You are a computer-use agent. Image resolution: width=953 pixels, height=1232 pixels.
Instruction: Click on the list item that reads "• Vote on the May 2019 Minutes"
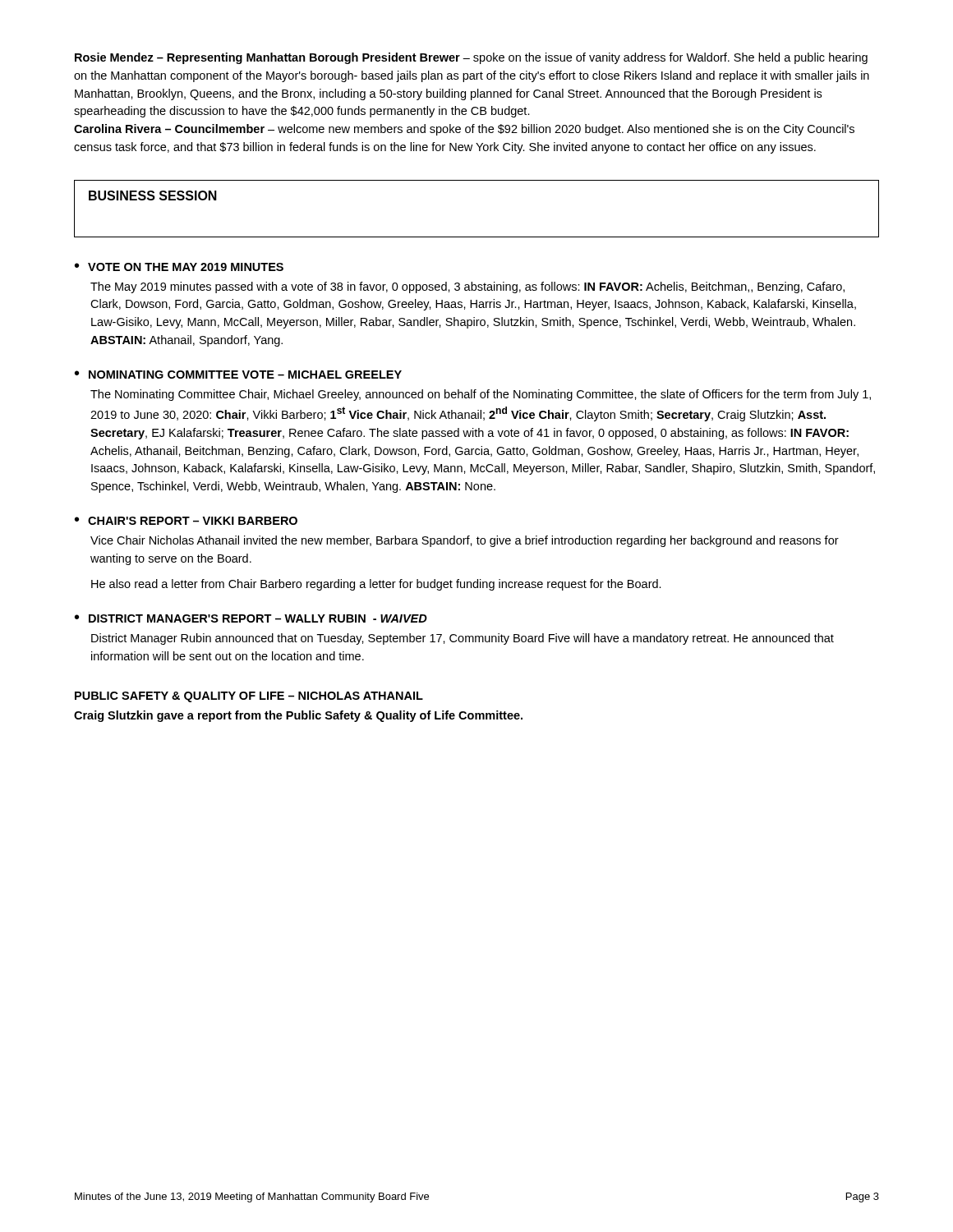179,265
